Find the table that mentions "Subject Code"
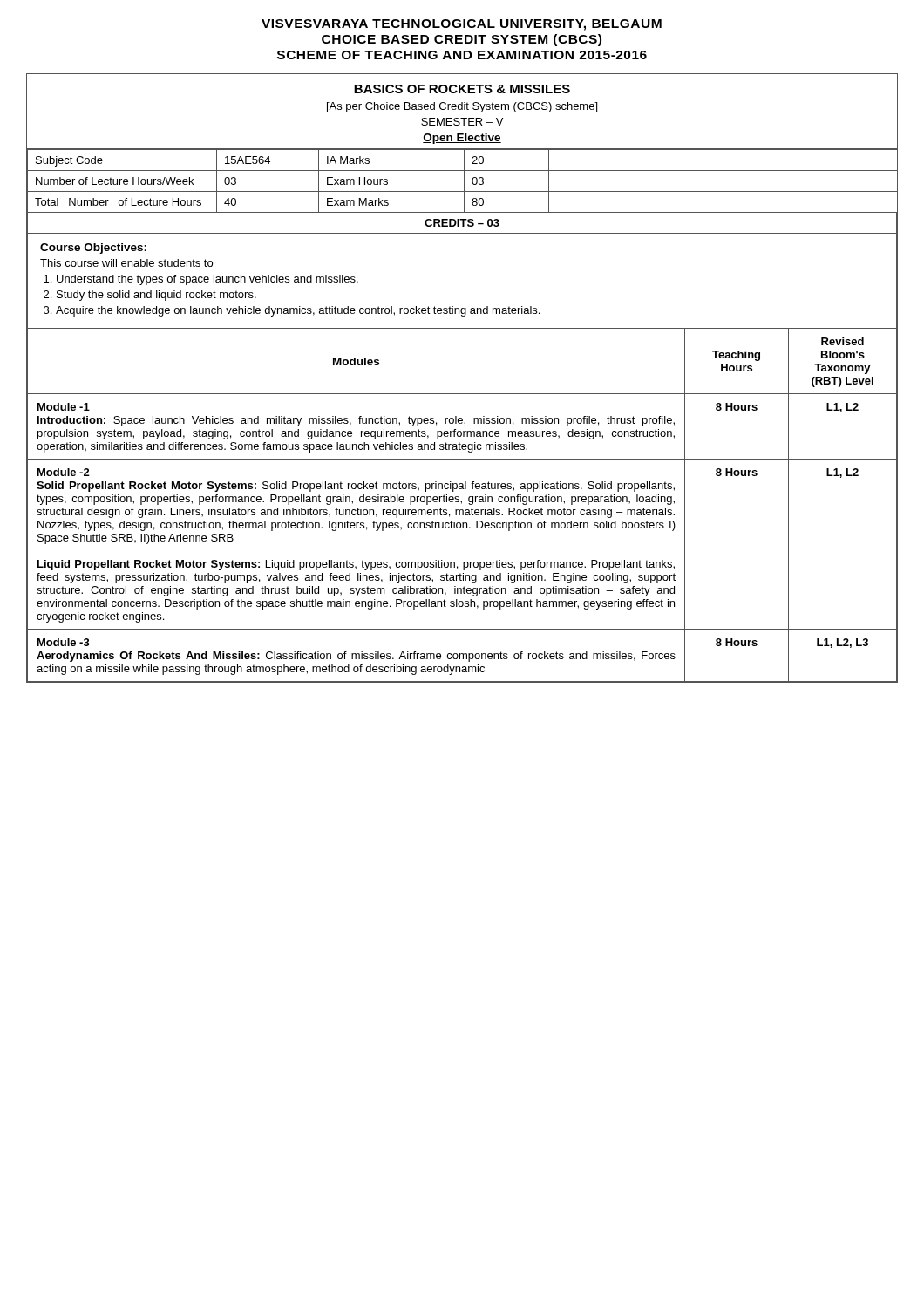The width and height of the screenshot is (924, 1308). coord(462,191)
